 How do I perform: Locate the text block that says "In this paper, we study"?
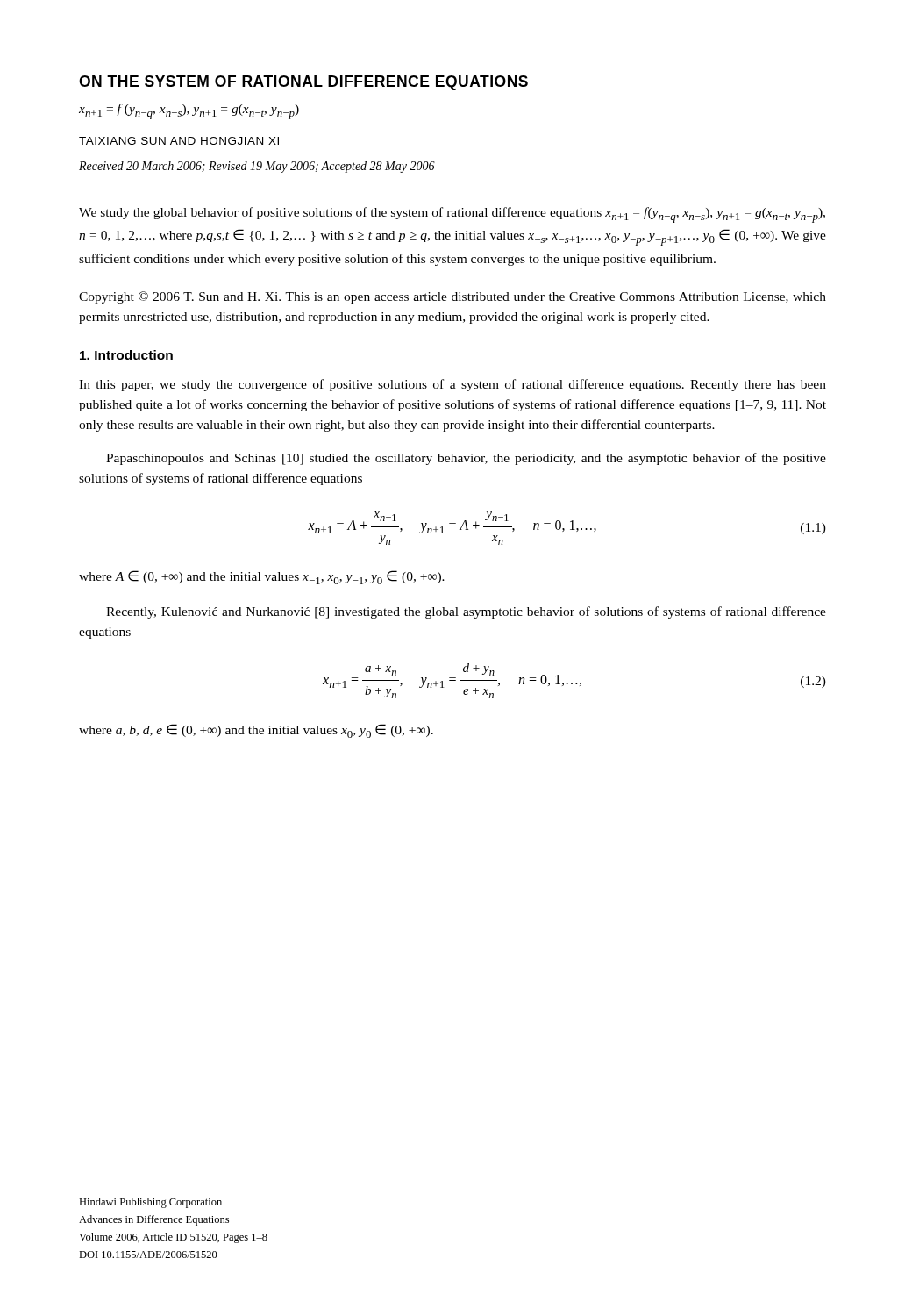click(452, 404)
